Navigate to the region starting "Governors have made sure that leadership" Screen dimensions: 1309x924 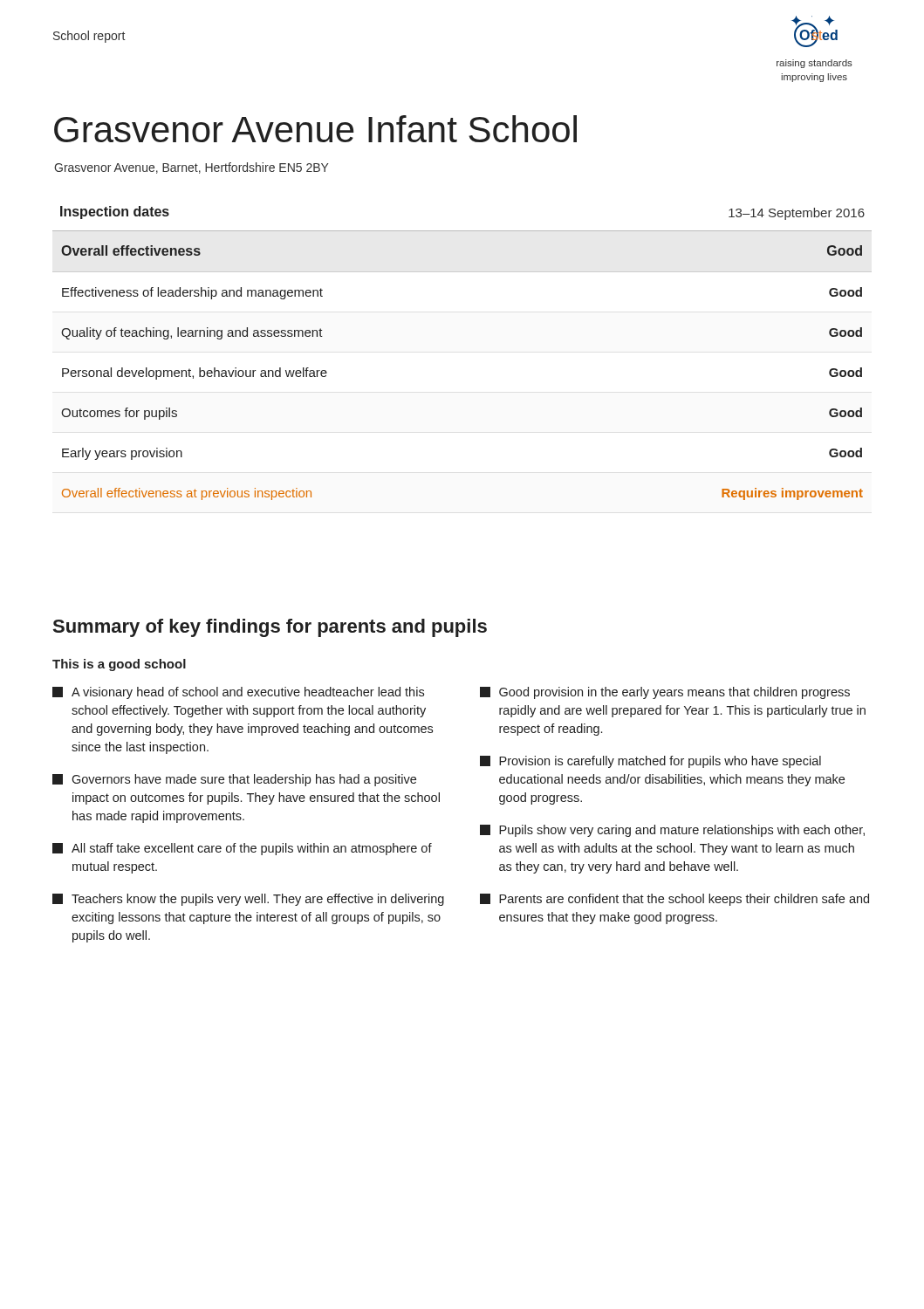coord(248,798)
